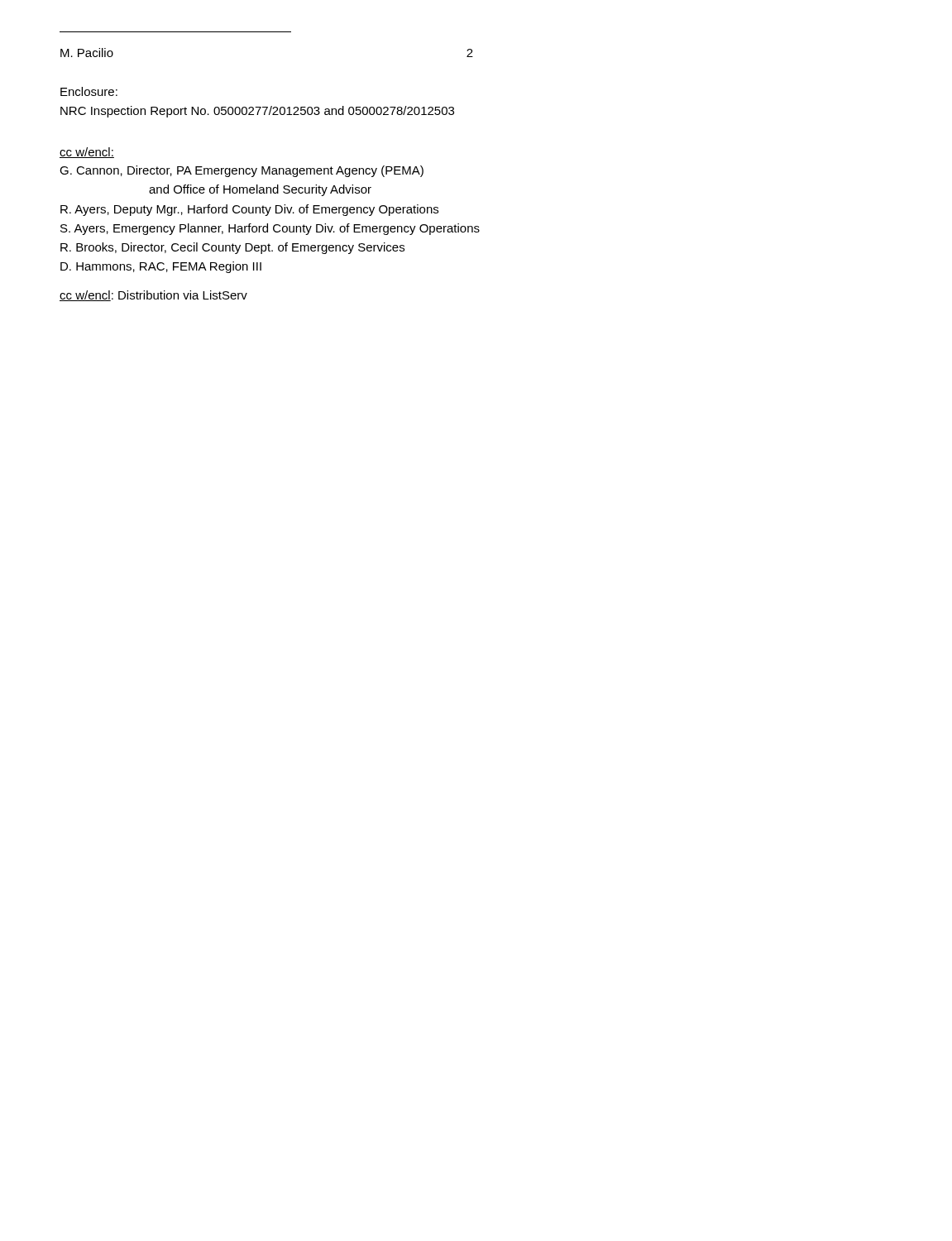Navigate to the region starting "S. Ayers, Emergency Planner,"
This screenshot has height=1241, width=952.
click(x=270, y=228)
